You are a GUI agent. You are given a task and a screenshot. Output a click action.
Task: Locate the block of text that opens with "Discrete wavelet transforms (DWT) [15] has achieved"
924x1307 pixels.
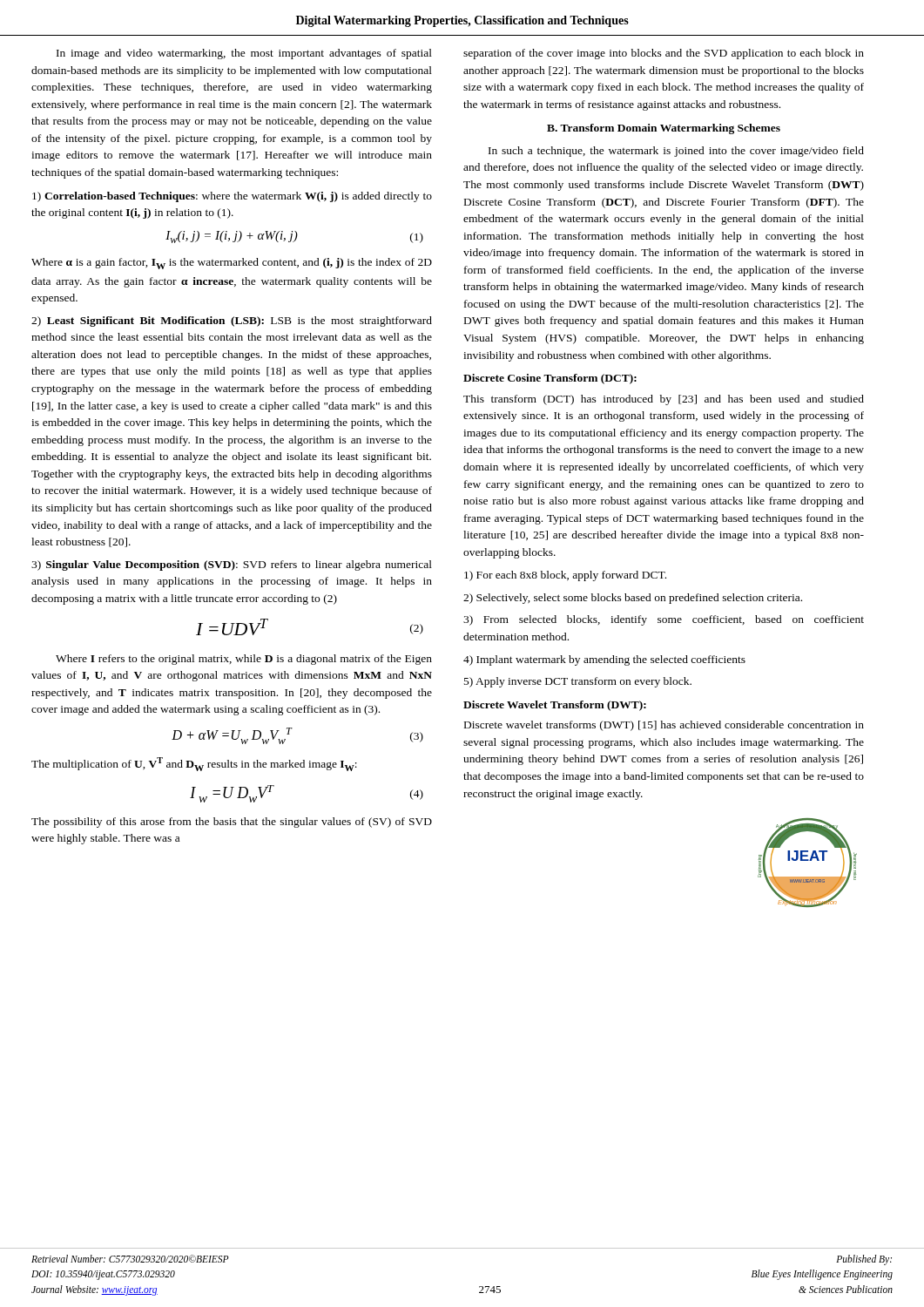664,759
